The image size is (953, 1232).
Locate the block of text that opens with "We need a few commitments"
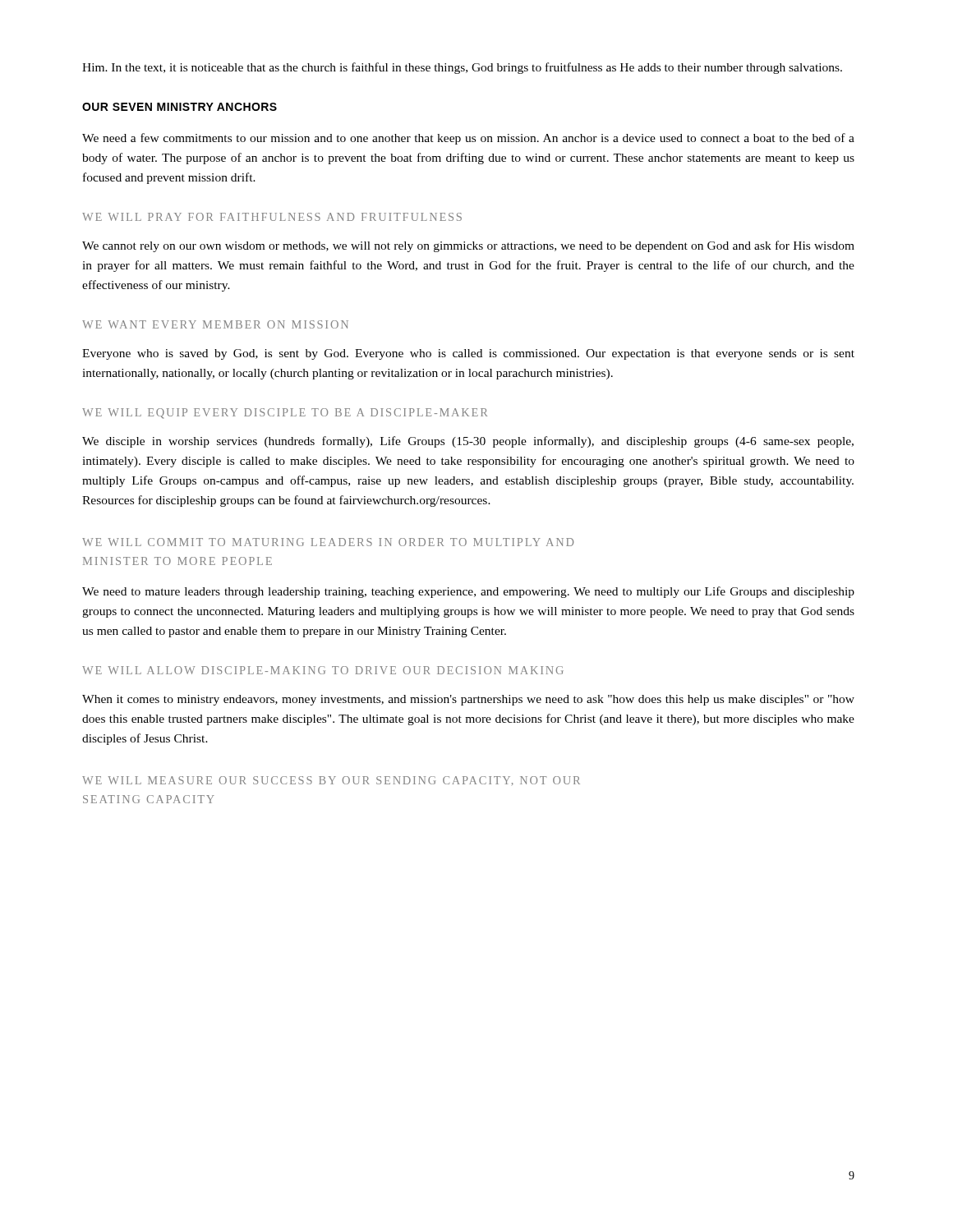[x=468, y=157]
